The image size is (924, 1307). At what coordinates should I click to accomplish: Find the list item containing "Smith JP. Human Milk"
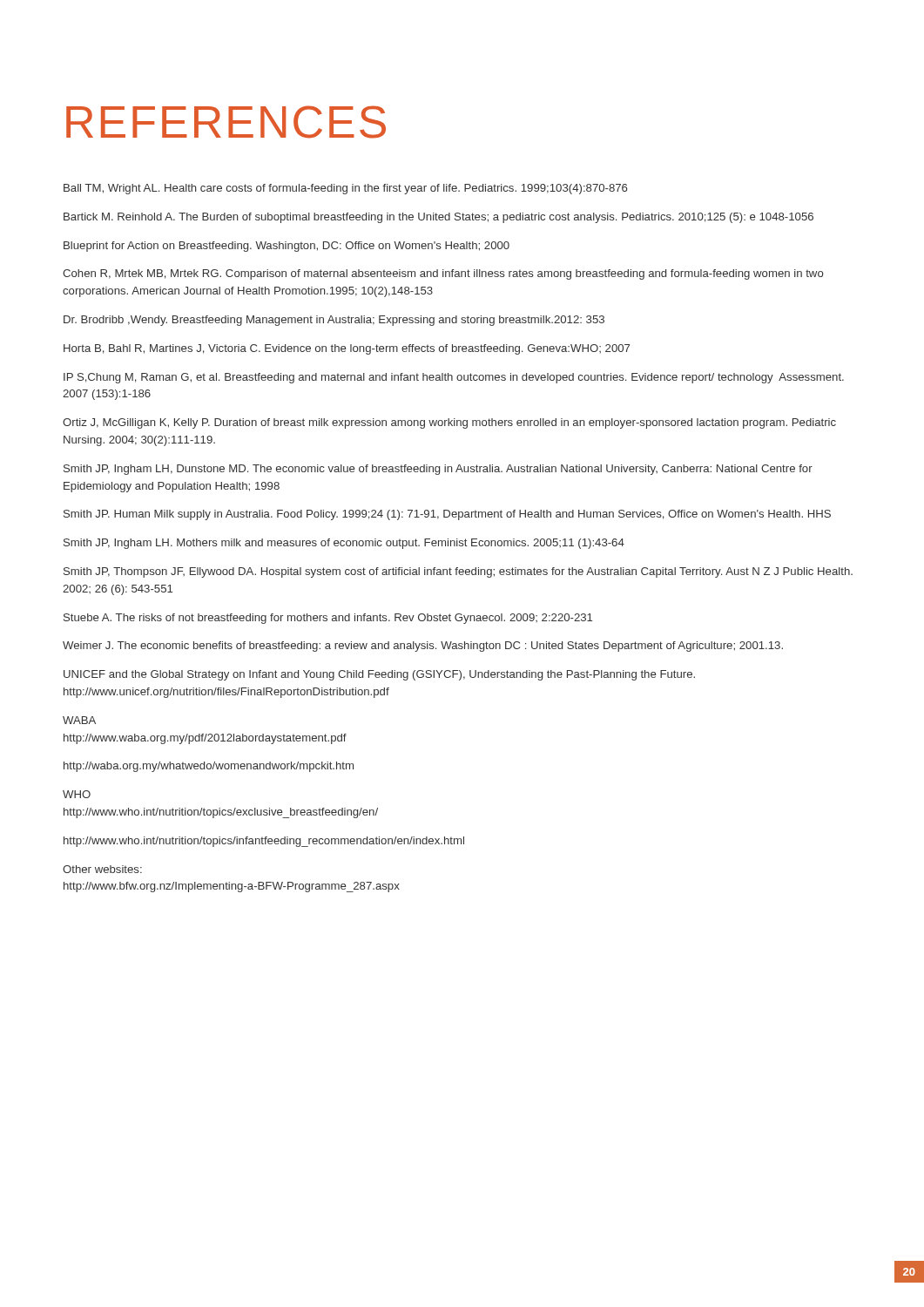click(x=447, y=514)
